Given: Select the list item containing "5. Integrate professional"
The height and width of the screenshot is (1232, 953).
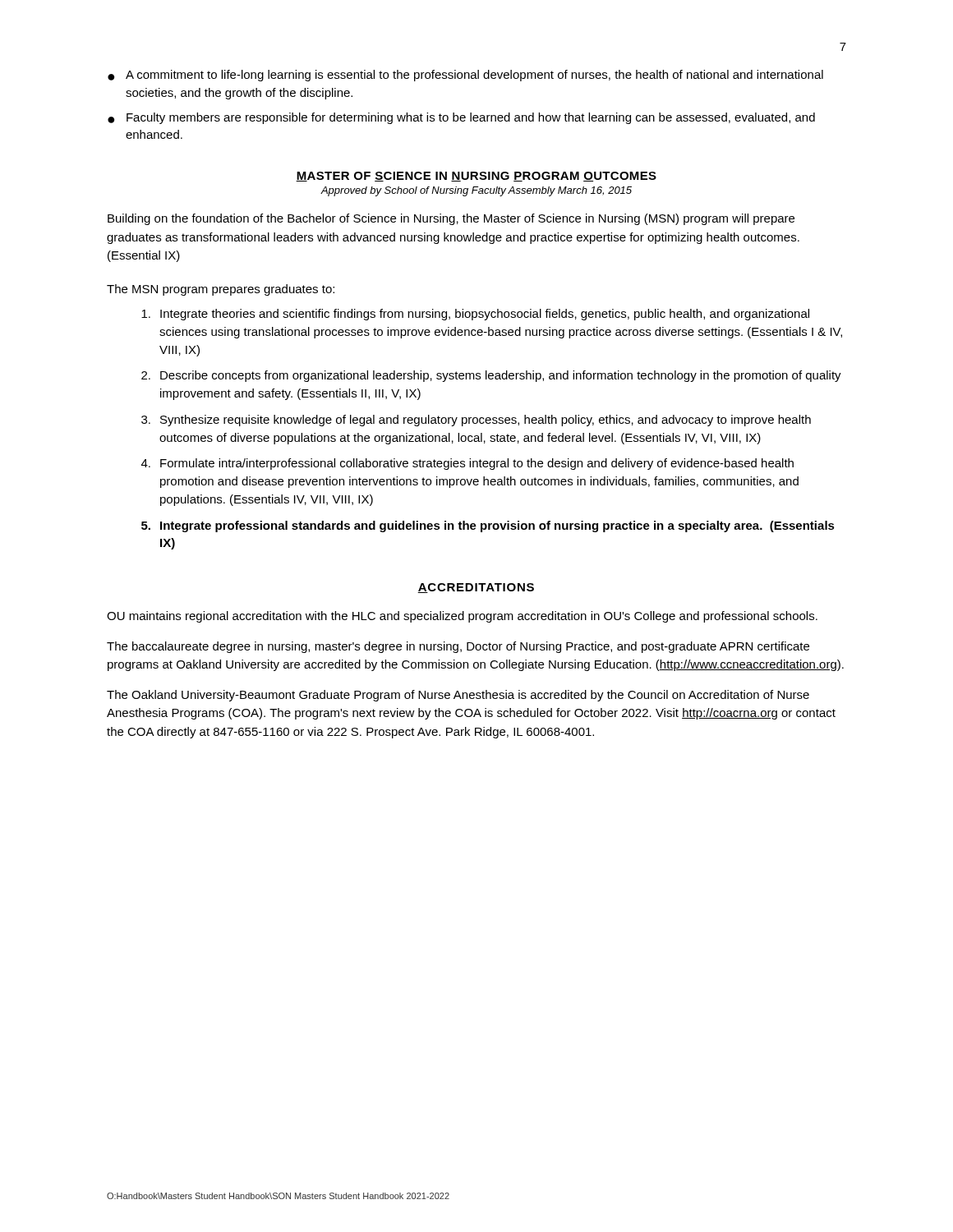Looking at the screenshot, I should click(490, 534).
